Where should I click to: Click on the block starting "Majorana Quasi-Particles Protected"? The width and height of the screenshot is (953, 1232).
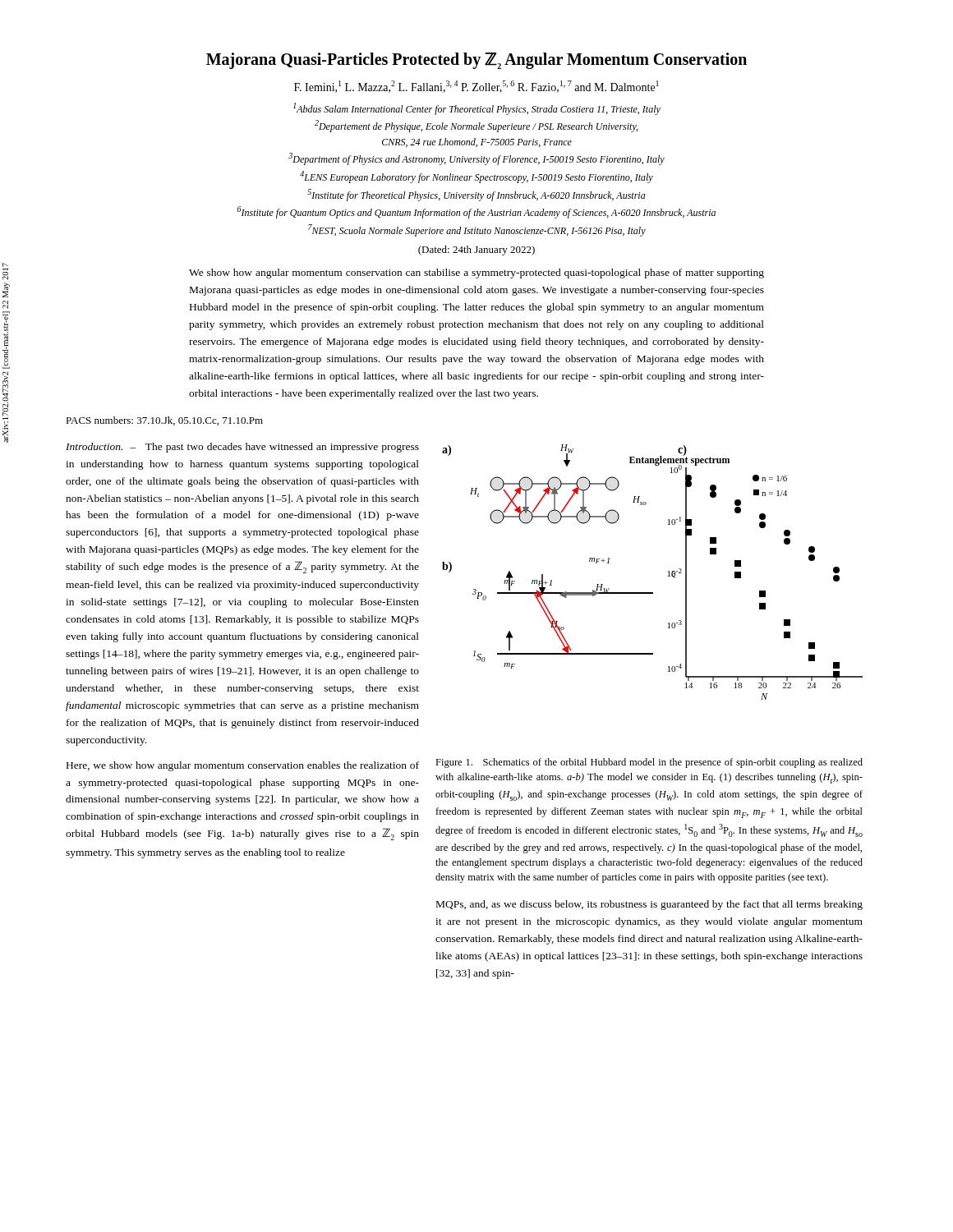[x=476, y=60]
